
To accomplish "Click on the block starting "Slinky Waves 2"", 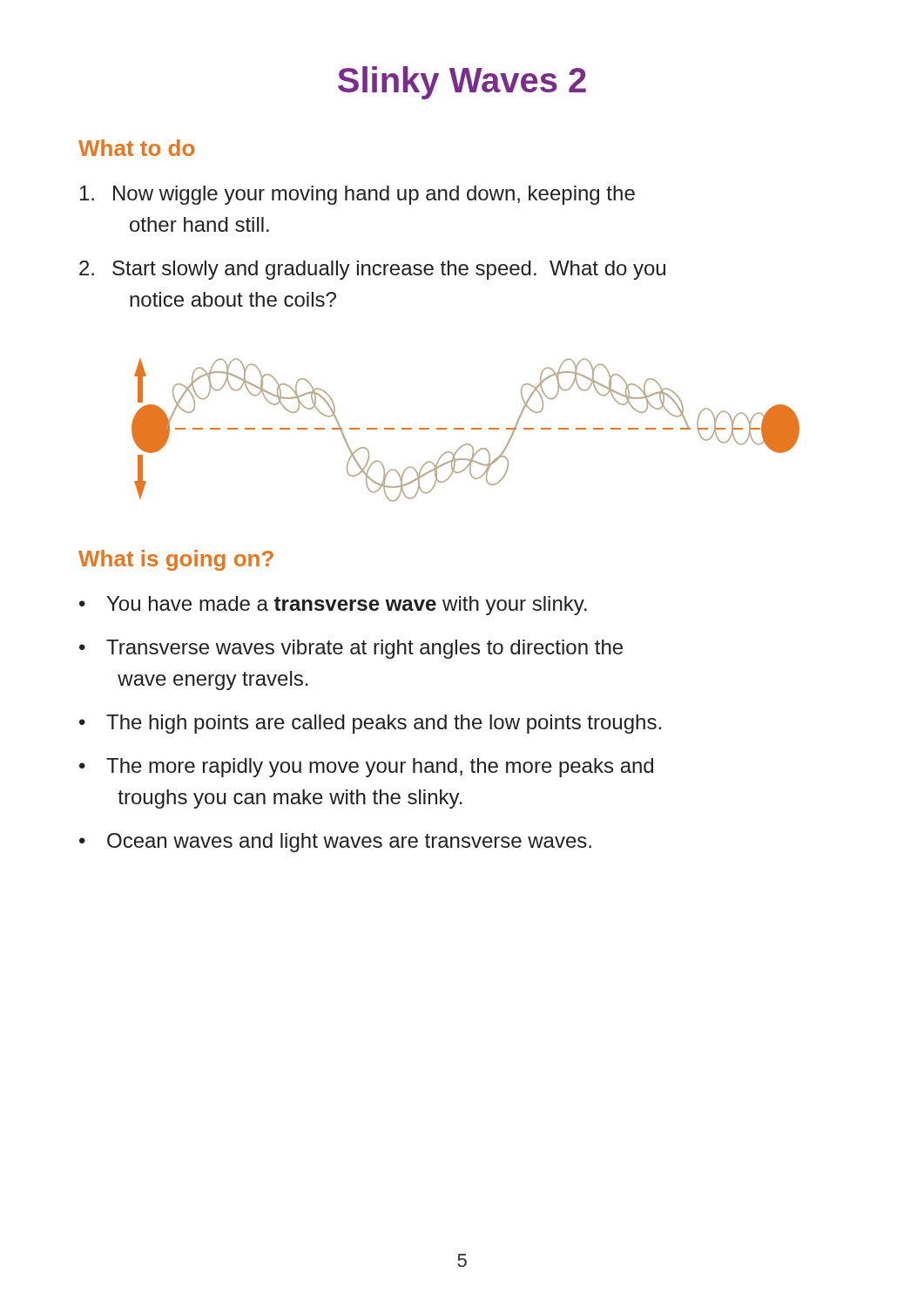I will click(x=462, y=80).
